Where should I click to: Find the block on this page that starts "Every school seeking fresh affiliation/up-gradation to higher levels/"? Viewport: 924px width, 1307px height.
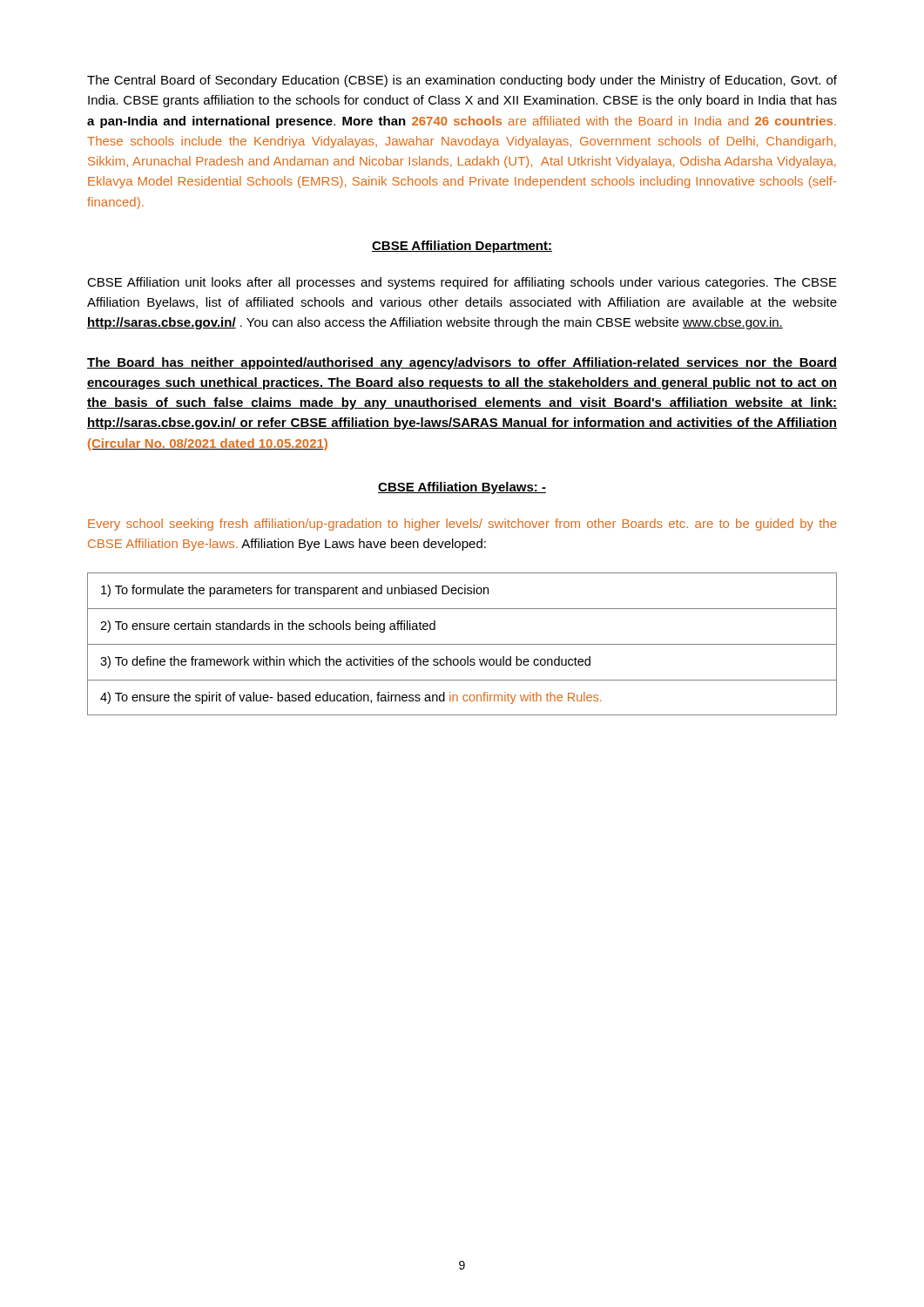click(462, 533)
